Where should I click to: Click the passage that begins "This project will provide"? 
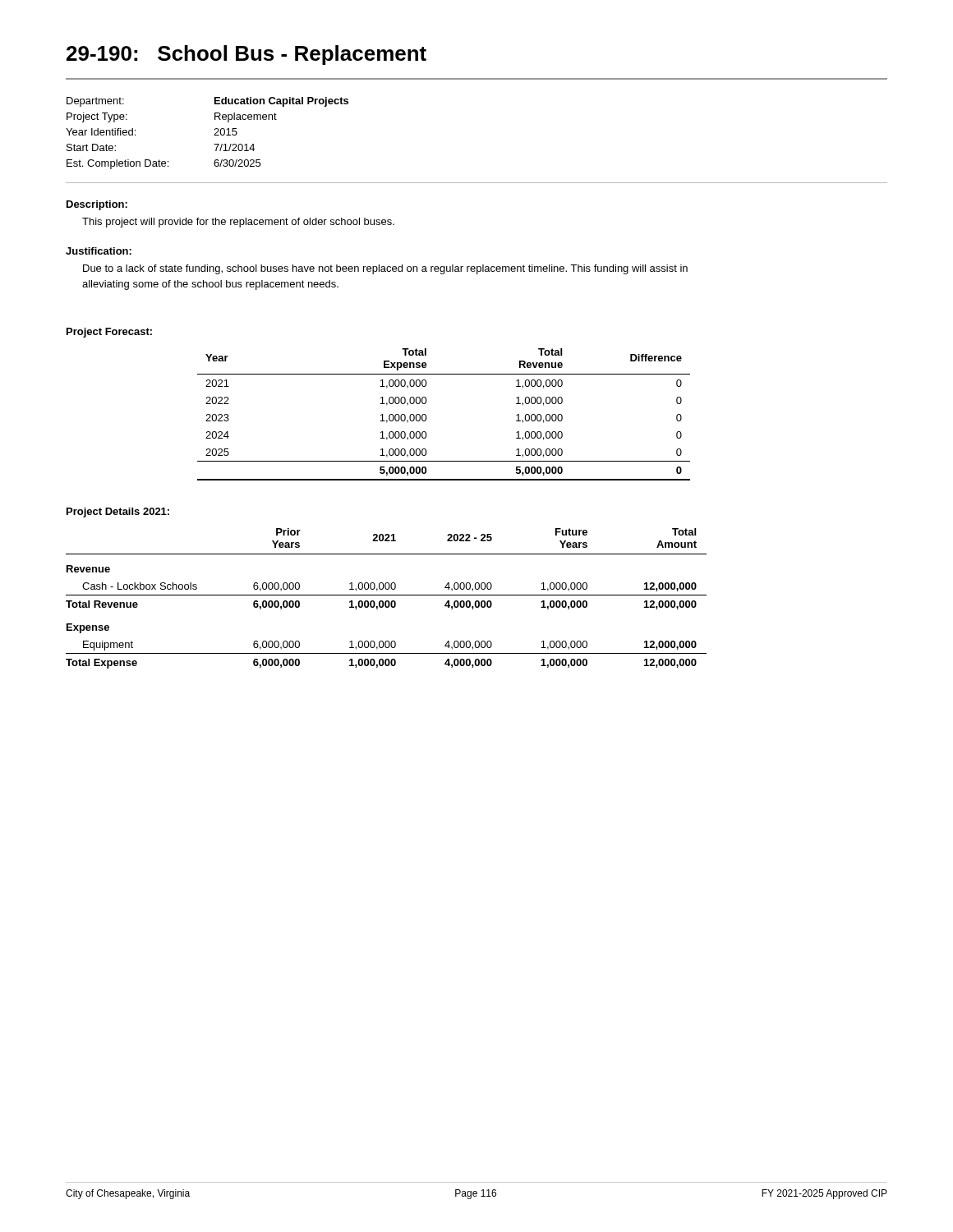[x=239, y=221]
